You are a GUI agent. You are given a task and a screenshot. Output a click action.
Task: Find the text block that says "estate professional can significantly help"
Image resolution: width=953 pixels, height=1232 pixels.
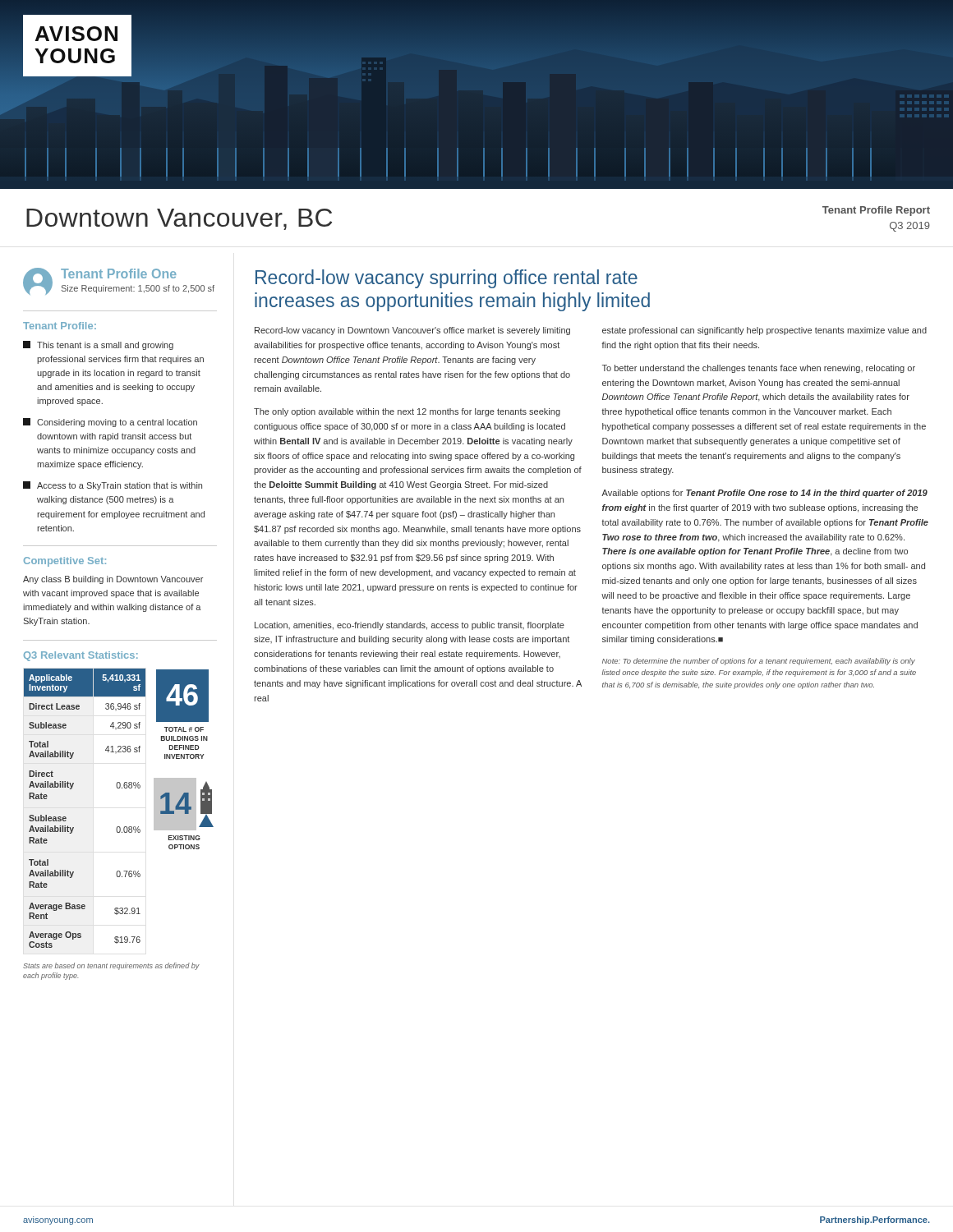(x=766, y=507)
